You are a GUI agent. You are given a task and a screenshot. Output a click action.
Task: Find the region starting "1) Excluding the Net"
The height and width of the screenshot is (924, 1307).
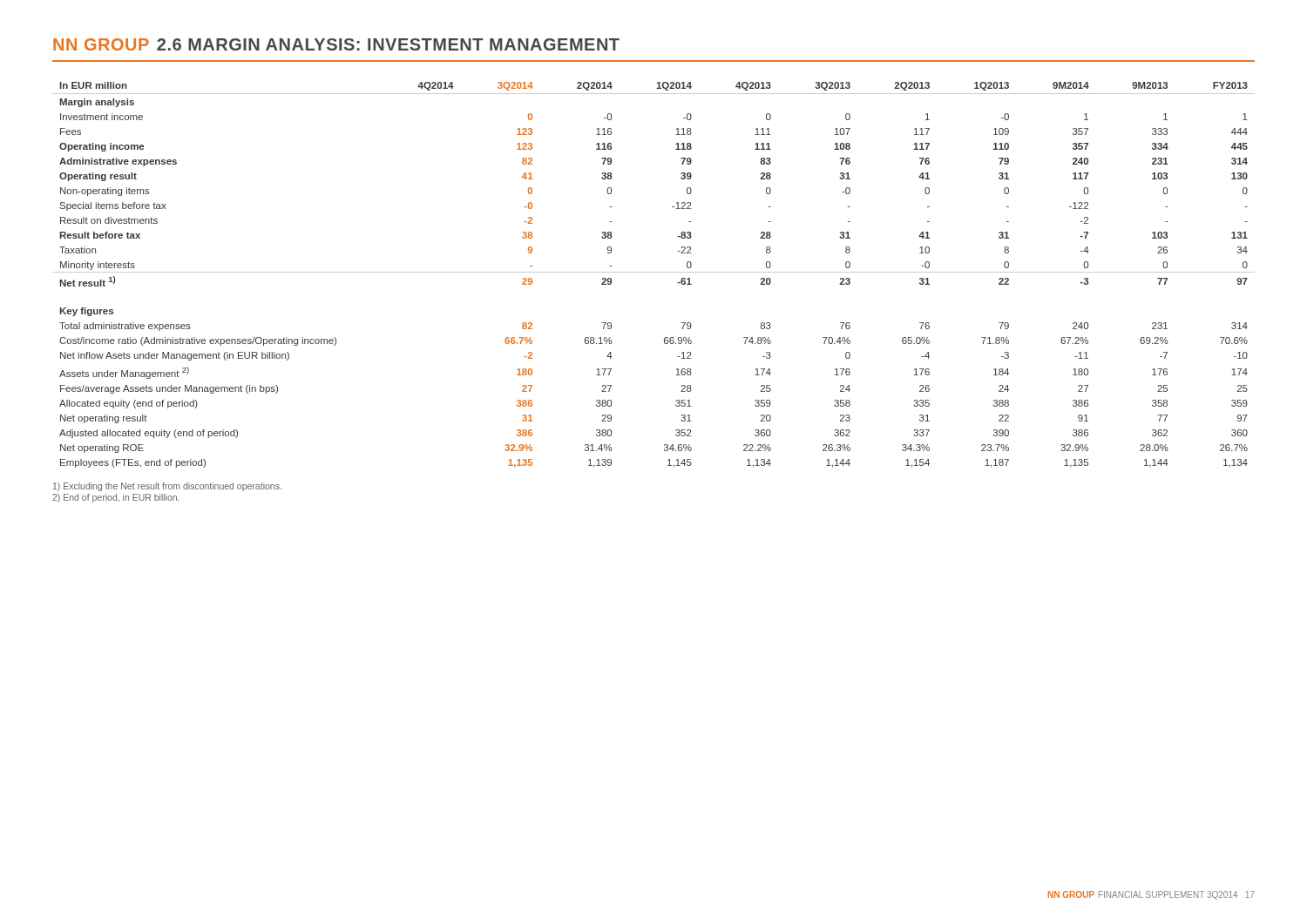point(167,487)
